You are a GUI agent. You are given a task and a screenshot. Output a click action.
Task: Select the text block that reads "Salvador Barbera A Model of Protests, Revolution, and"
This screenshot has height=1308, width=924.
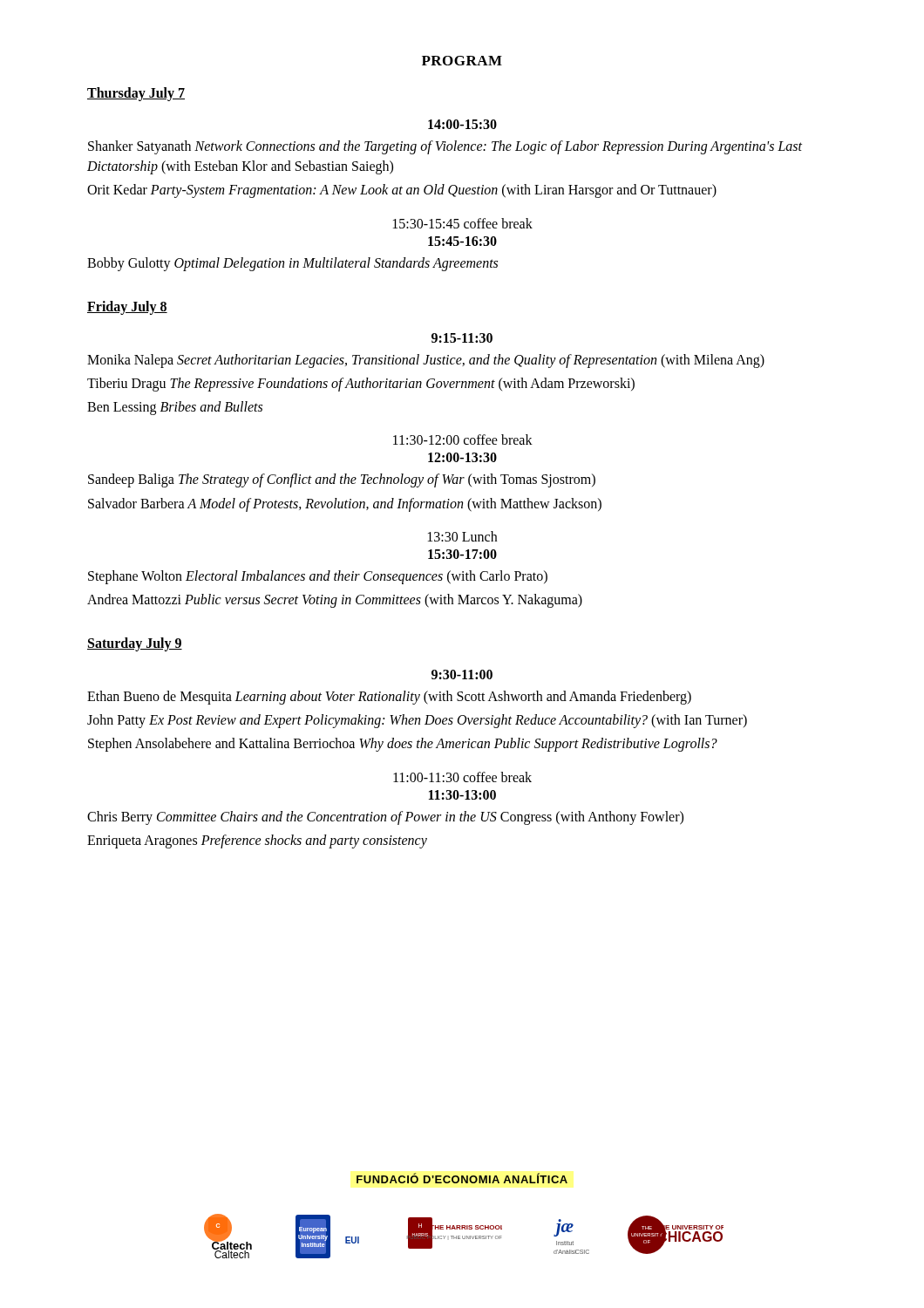(x=345, y=503)
